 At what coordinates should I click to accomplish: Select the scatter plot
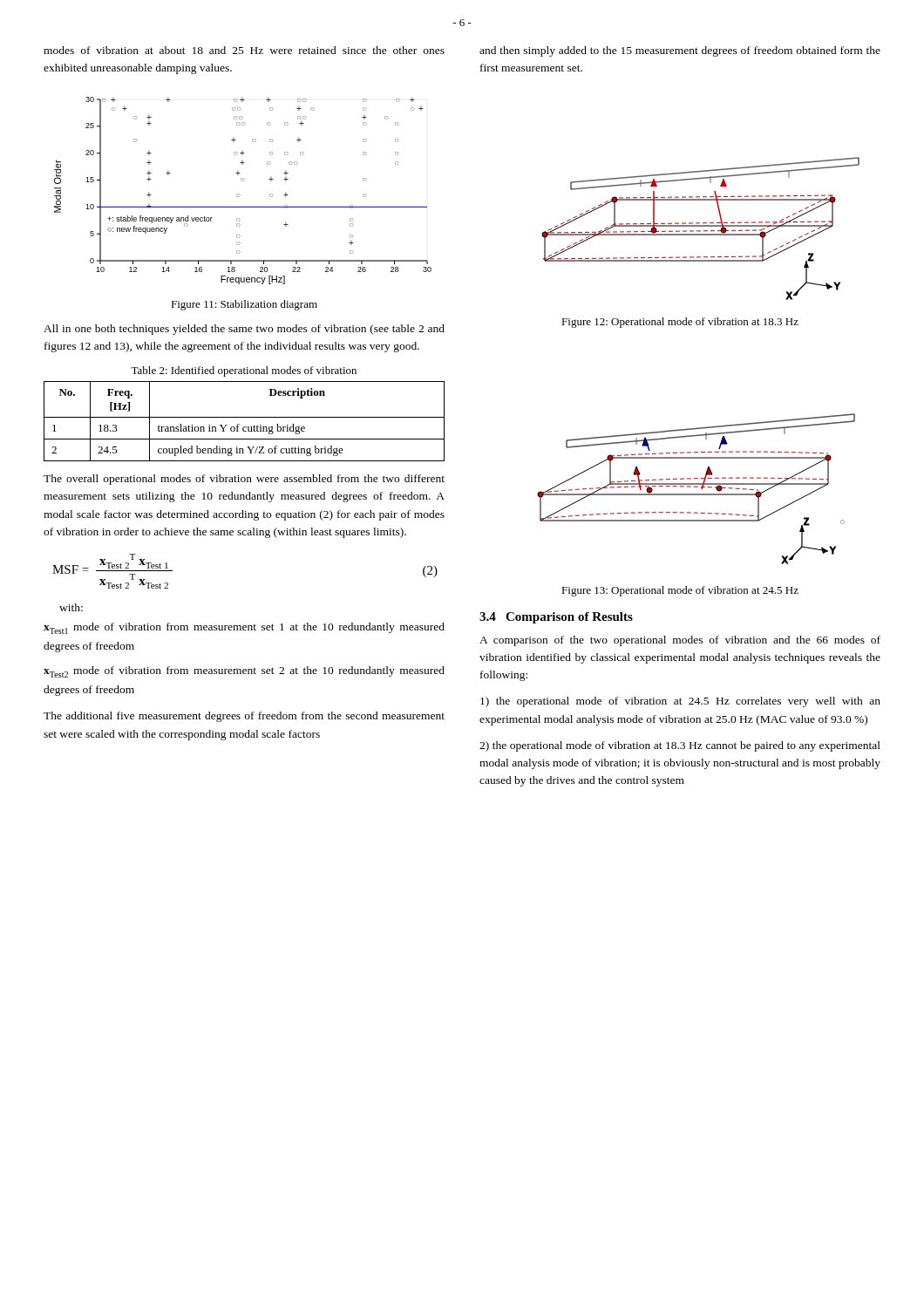coord(244,188)
